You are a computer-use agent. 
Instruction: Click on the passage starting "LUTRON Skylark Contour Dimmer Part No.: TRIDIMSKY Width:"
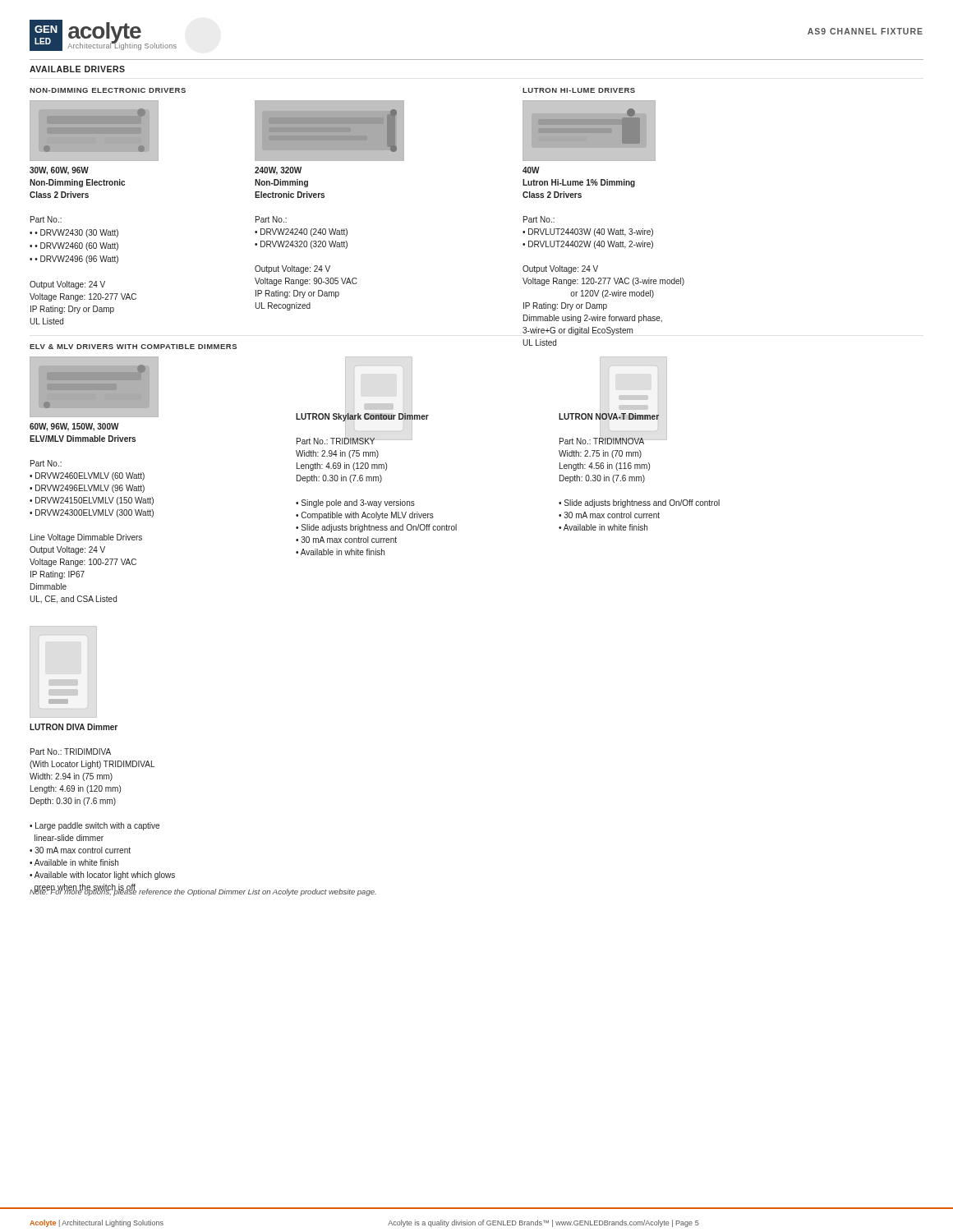point(390,485)
